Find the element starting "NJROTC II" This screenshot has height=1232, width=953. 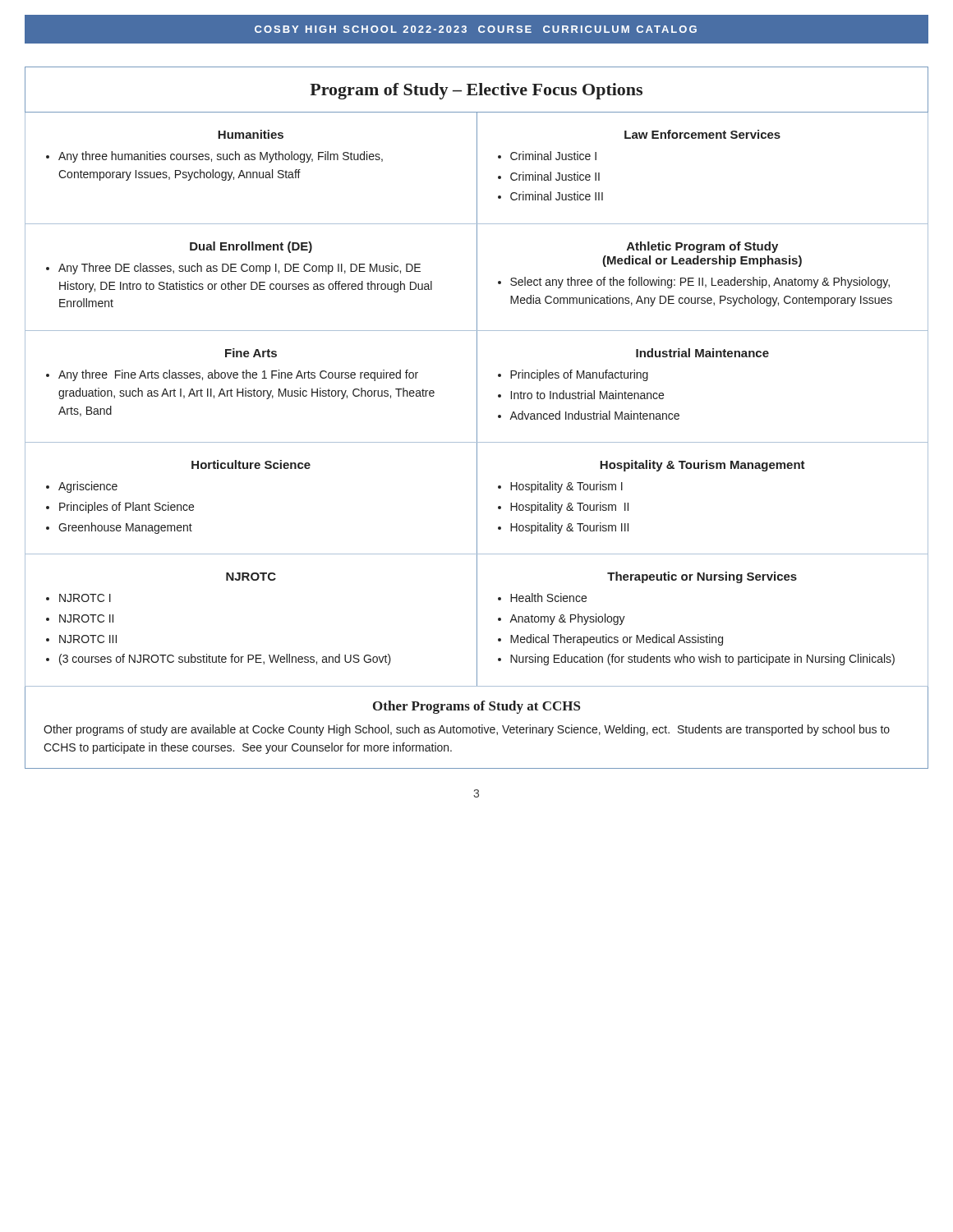(86, 618)
